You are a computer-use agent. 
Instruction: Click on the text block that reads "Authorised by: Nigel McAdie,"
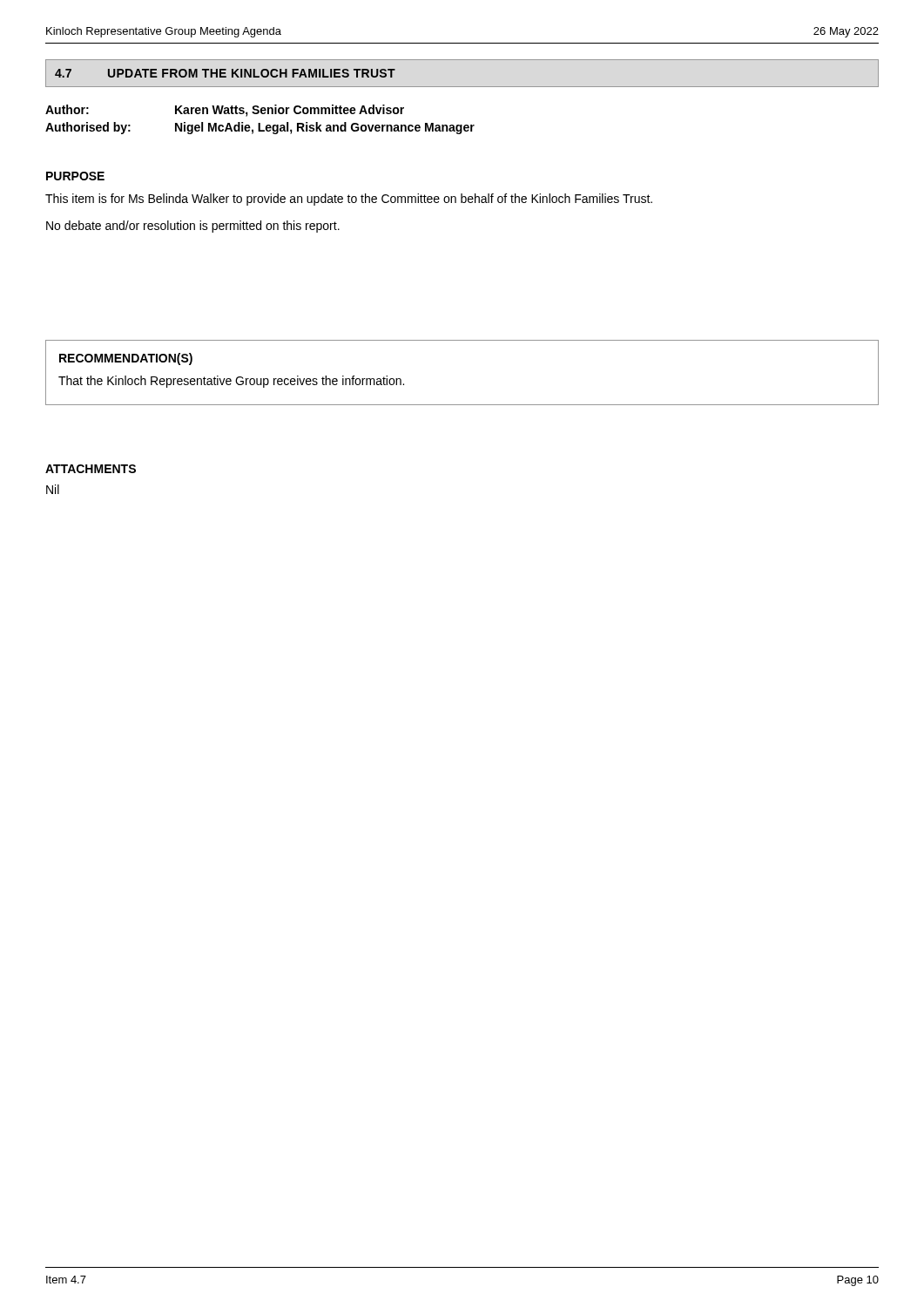pyautogui.click(x=260, y=127)
